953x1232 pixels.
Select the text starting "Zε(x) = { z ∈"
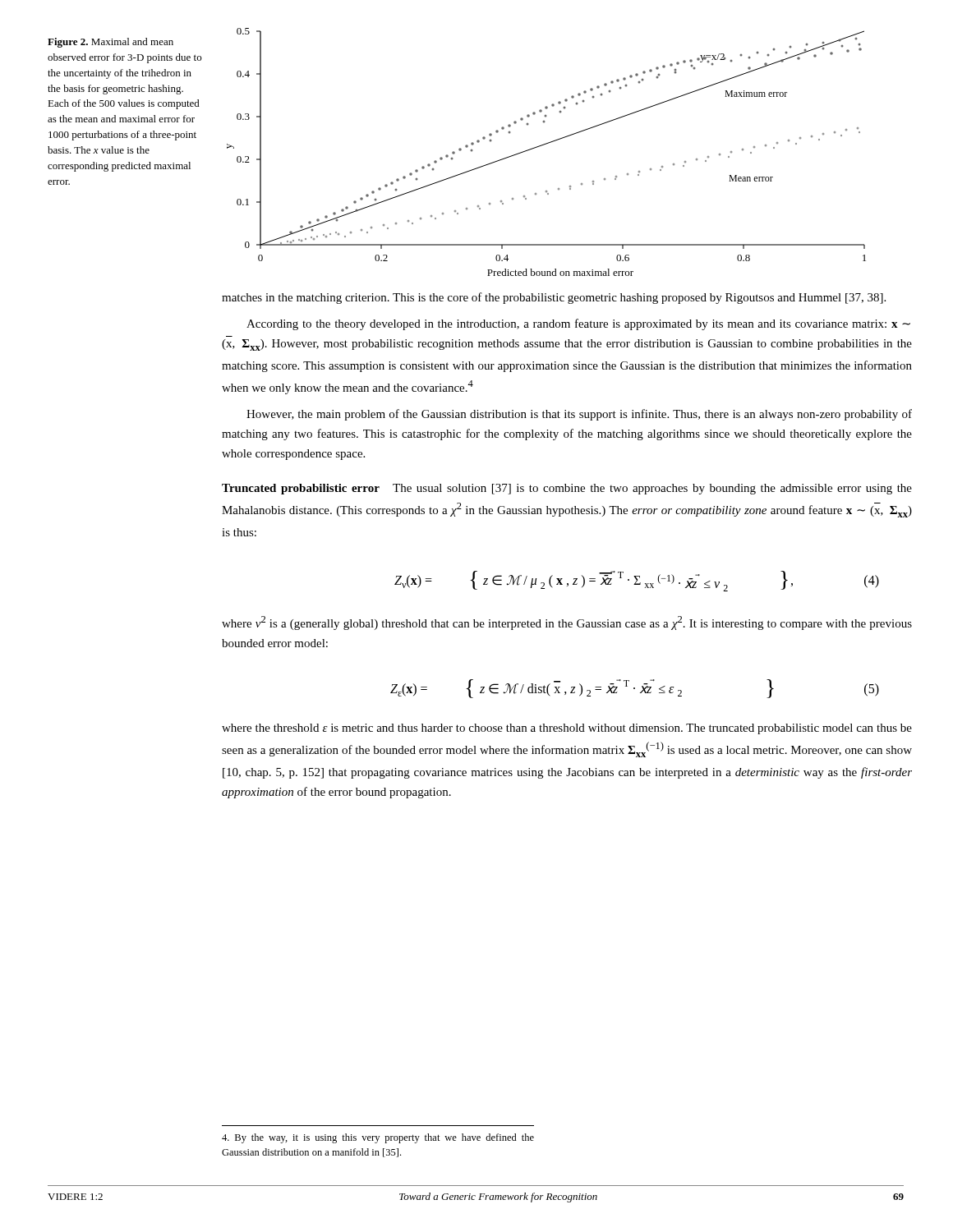(x=567, y=687)
